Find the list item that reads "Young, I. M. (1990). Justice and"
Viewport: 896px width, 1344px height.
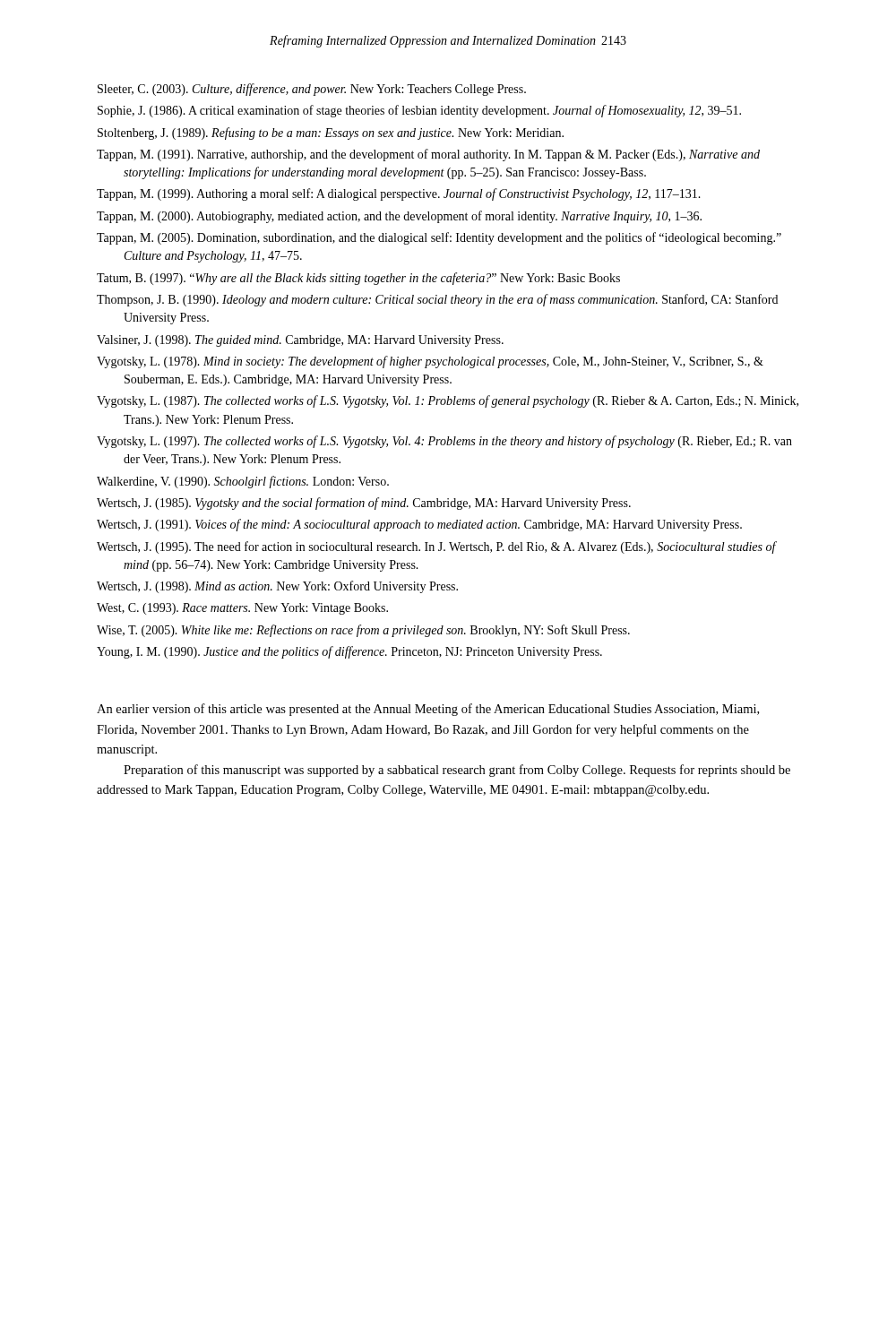[350, 652]
